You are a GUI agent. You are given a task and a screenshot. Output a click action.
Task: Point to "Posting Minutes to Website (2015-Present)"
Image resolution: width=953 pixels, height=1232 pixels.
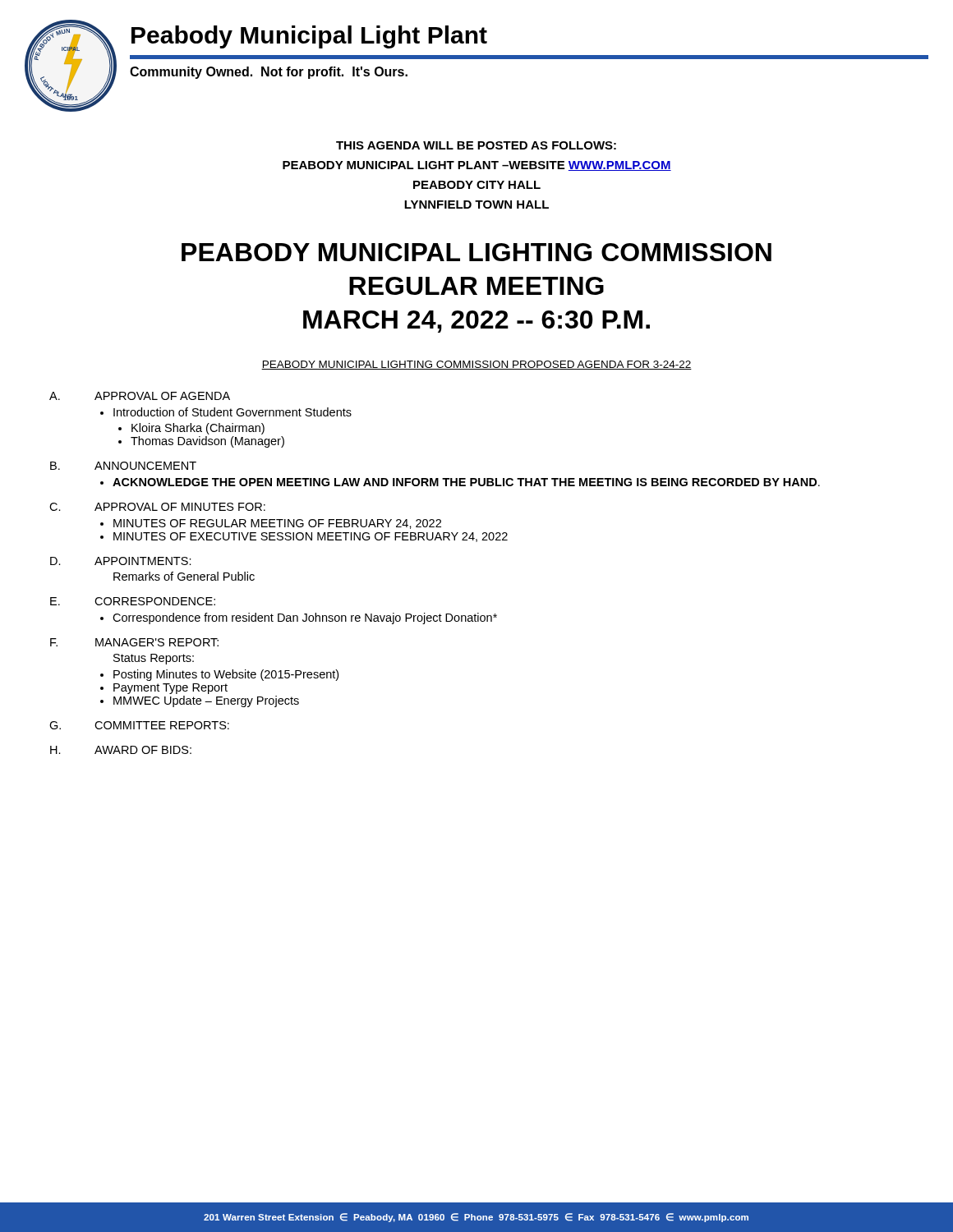tap(226, 674)
